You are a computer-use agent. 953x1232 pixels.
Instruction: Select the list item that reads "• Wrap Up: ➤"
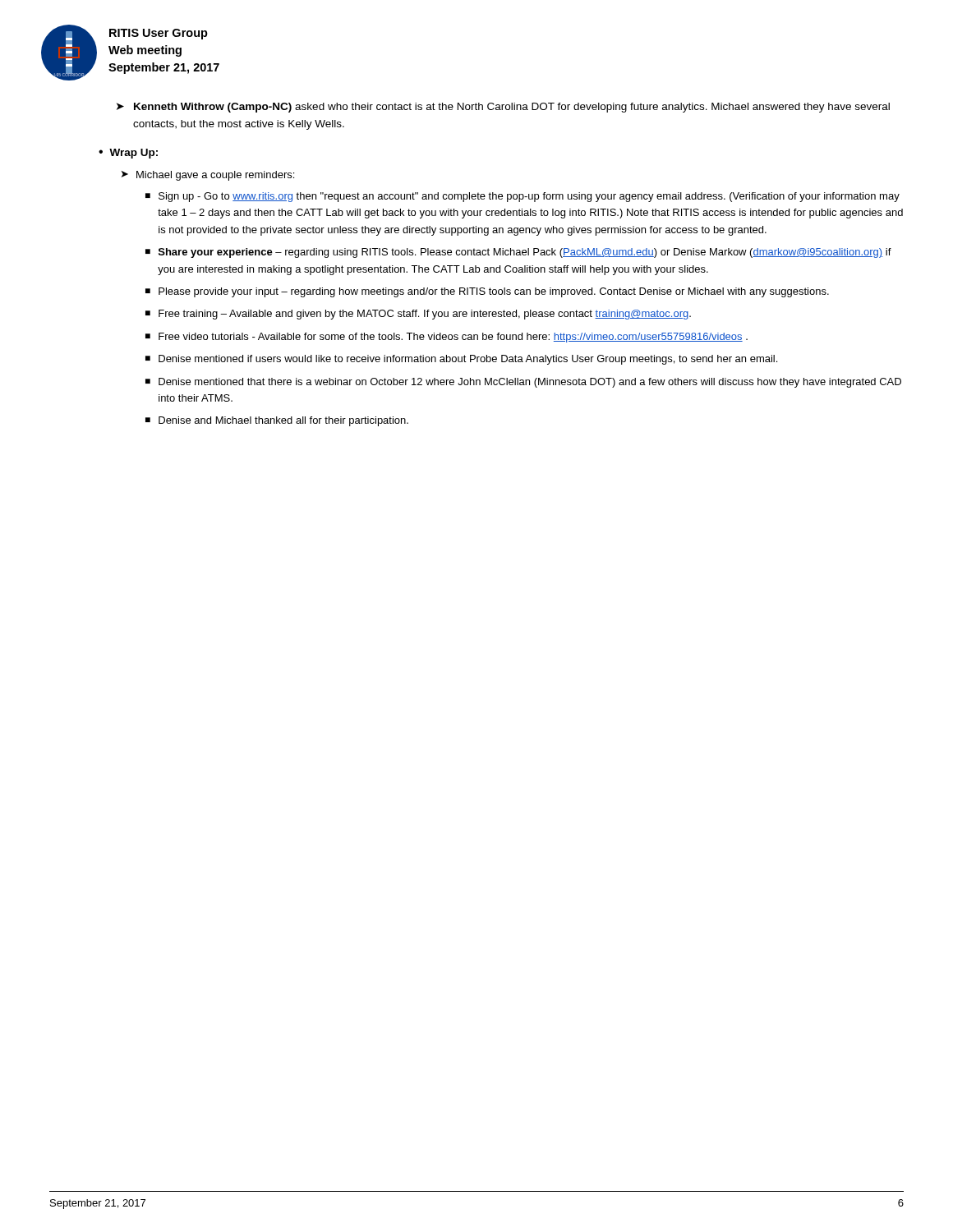tap(501, 287)
